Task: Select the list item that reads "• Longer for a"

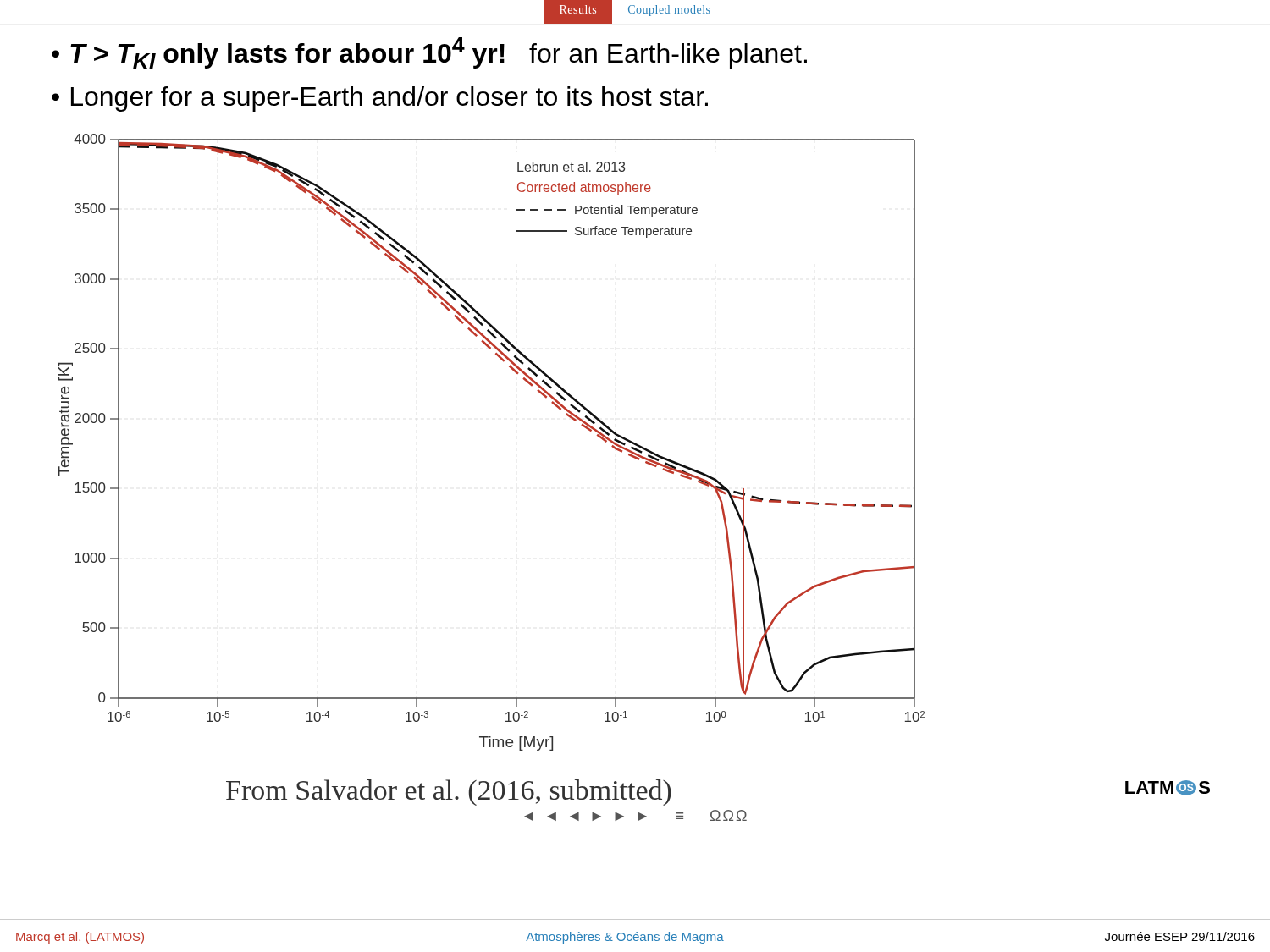Action: [381, 97]
